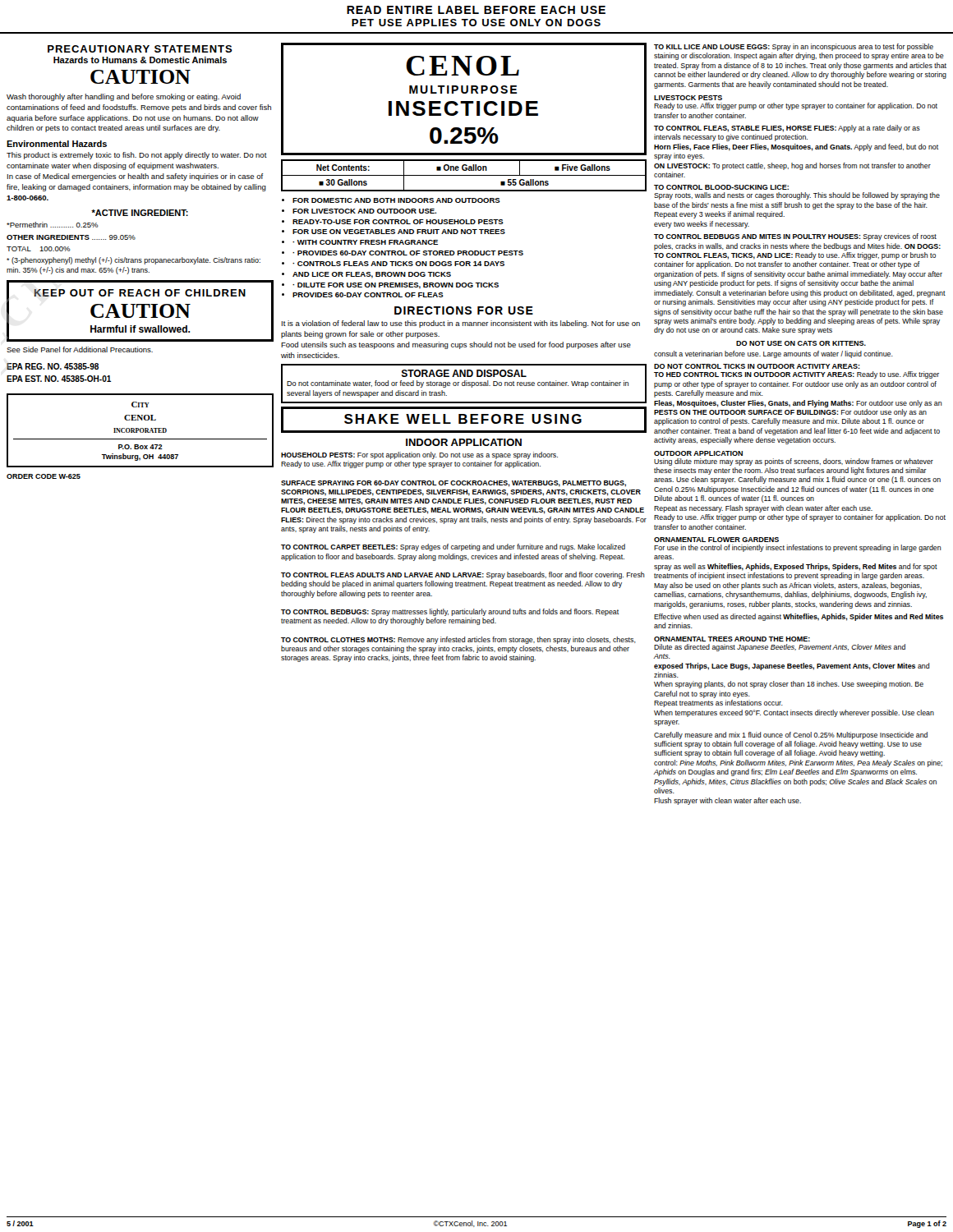Locate the block starting "consult a veterinarian before use. Large amounts"
953x1232 pixels.
pos(773,354)
